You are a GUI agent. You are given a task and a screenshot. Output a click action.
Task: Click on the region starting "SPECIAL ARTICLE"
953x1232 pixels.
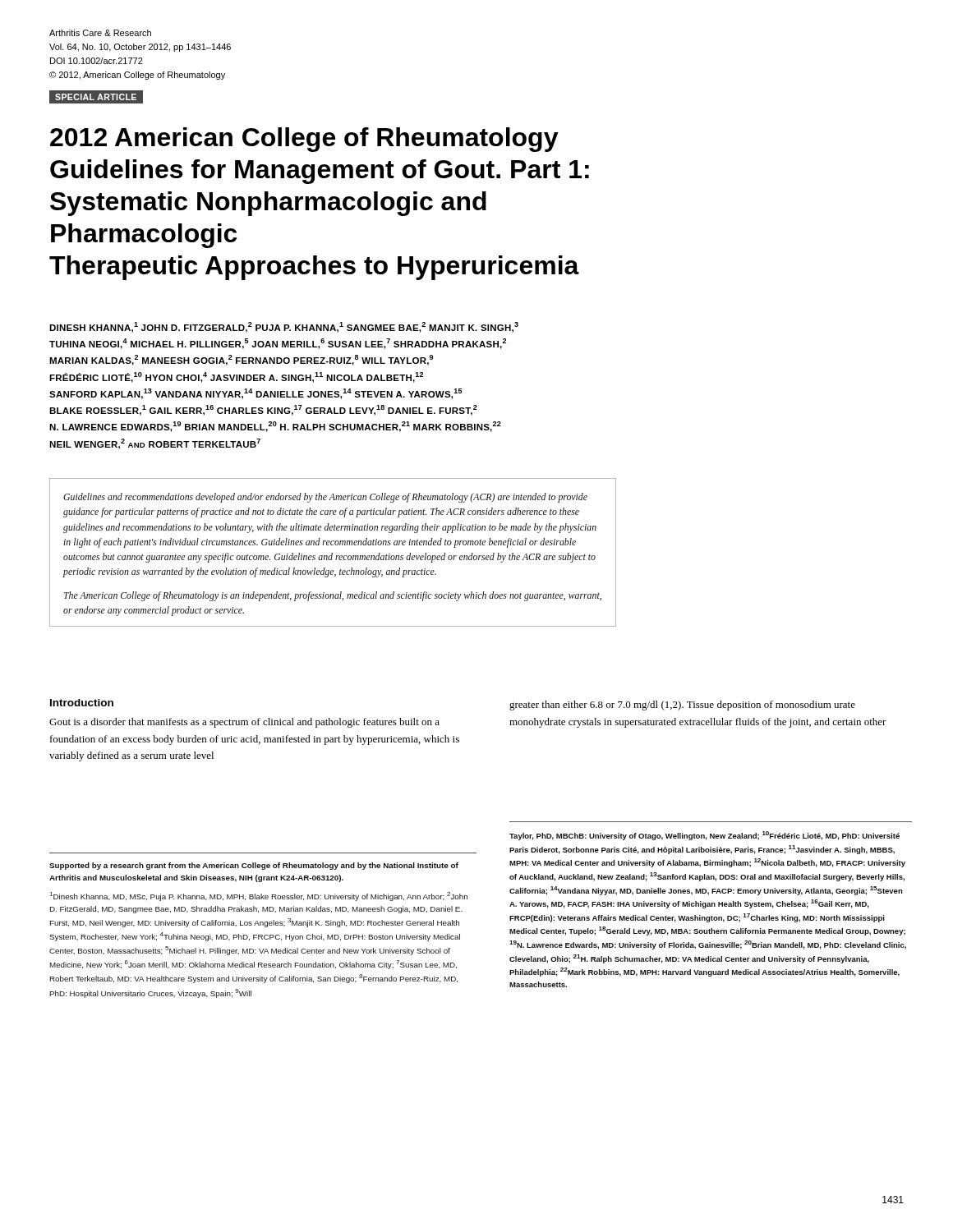coord(96,97)
